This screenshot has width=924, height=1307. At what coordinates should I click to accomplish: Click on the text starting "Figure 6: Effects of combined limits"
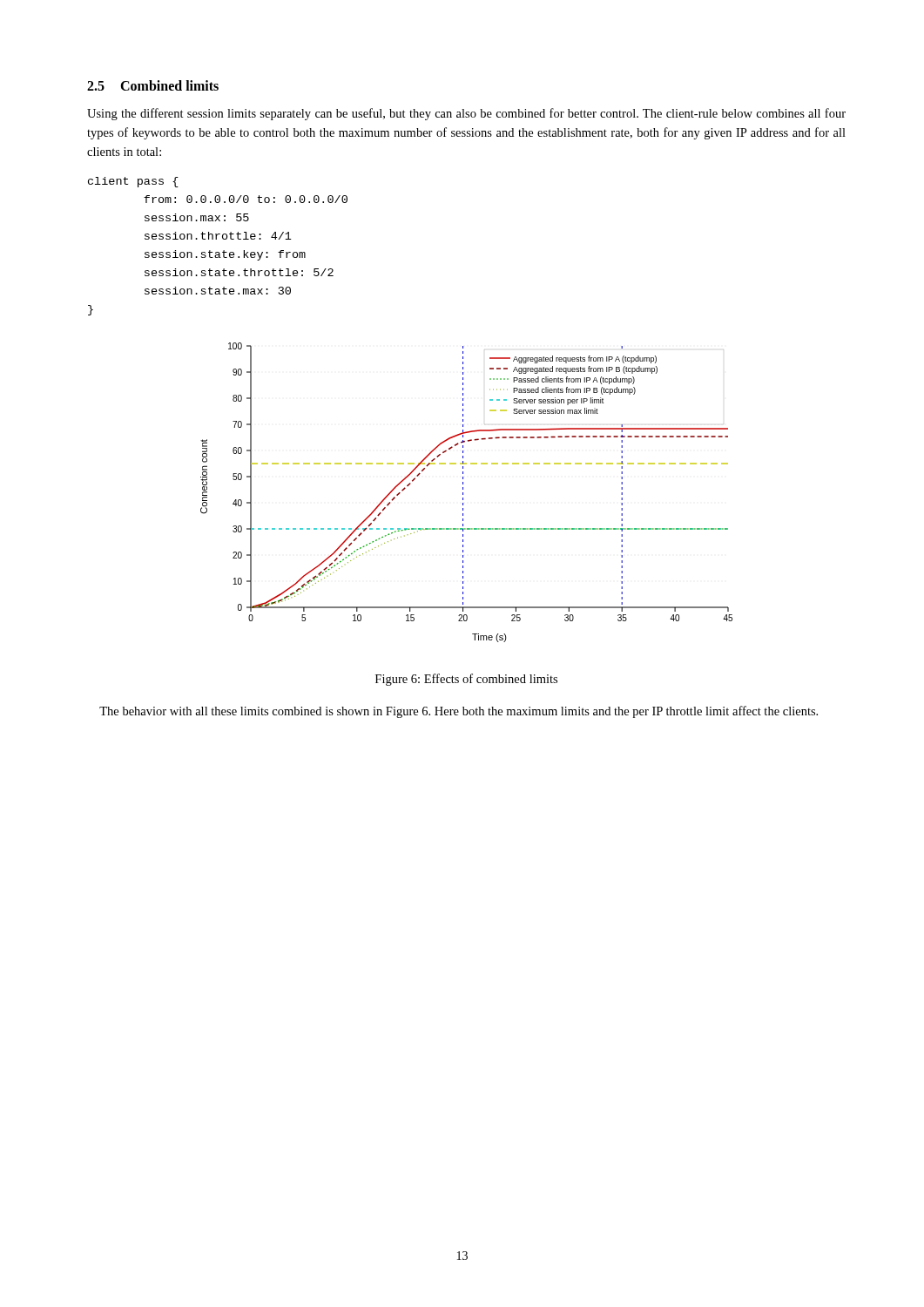466,678
